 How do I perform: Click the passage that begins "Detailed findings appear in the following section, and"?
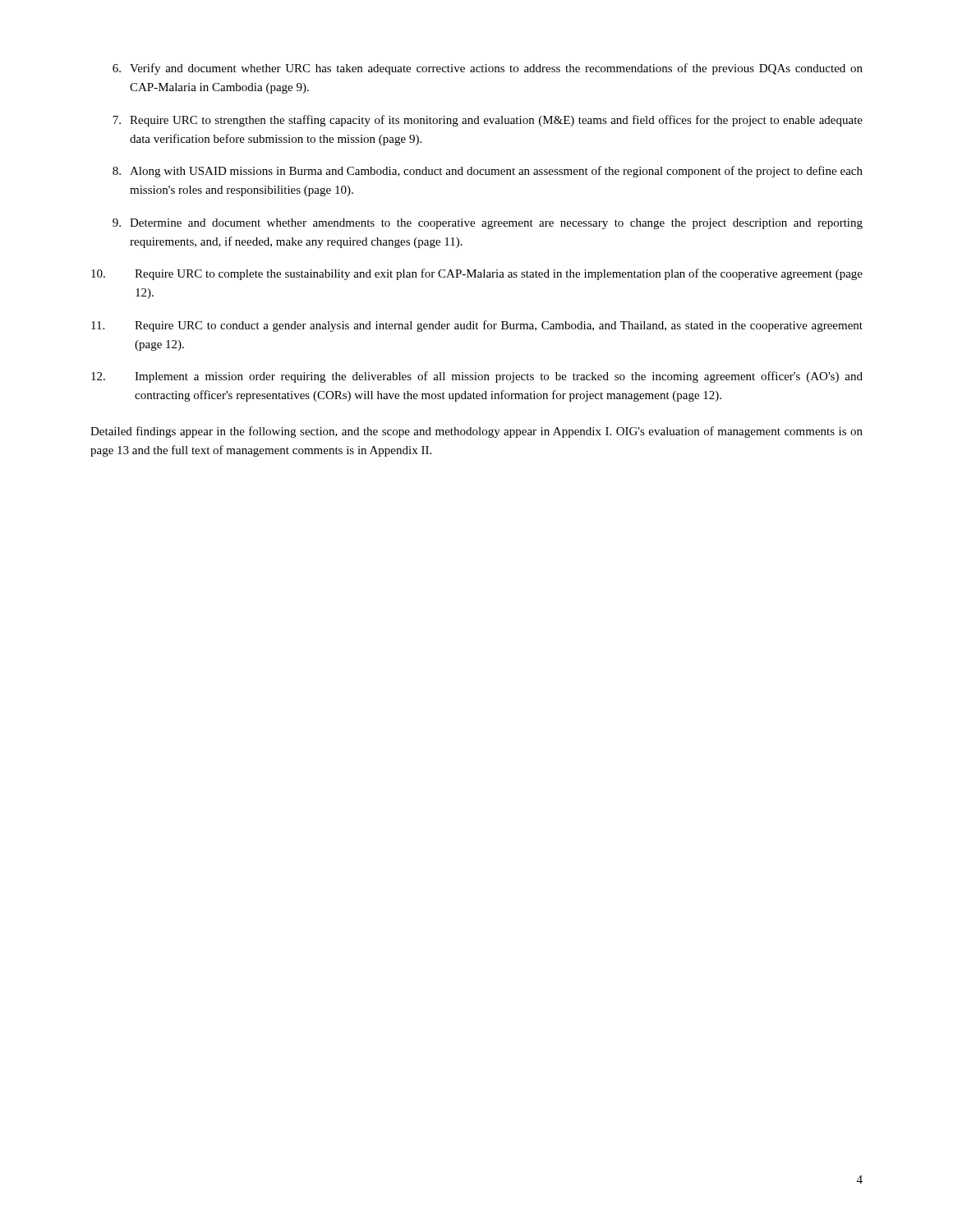[x=476, y=440]
